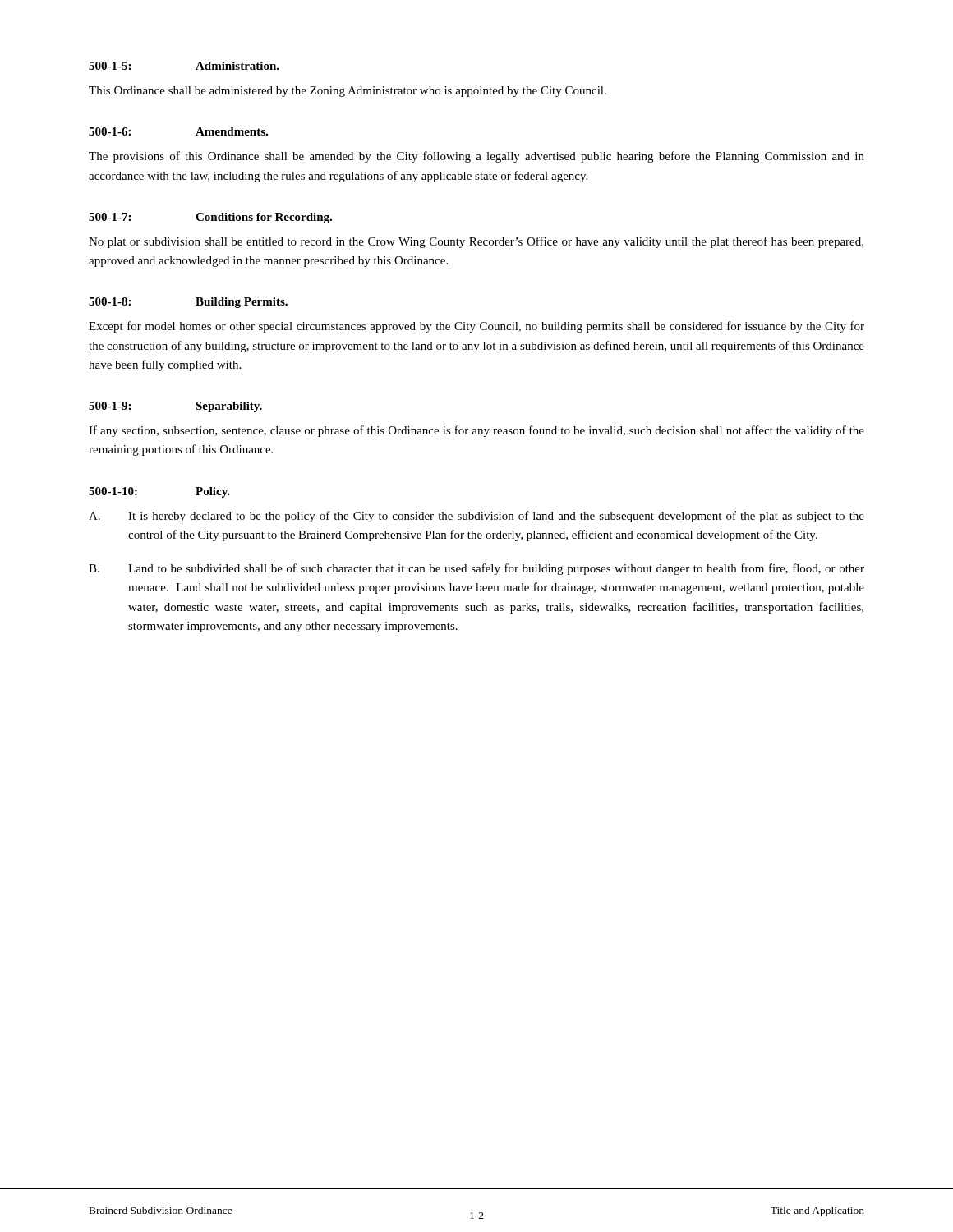Point to the region starting "500-1-8: Building Permits."
953x1232 pixels.
[x=188, y=302]
